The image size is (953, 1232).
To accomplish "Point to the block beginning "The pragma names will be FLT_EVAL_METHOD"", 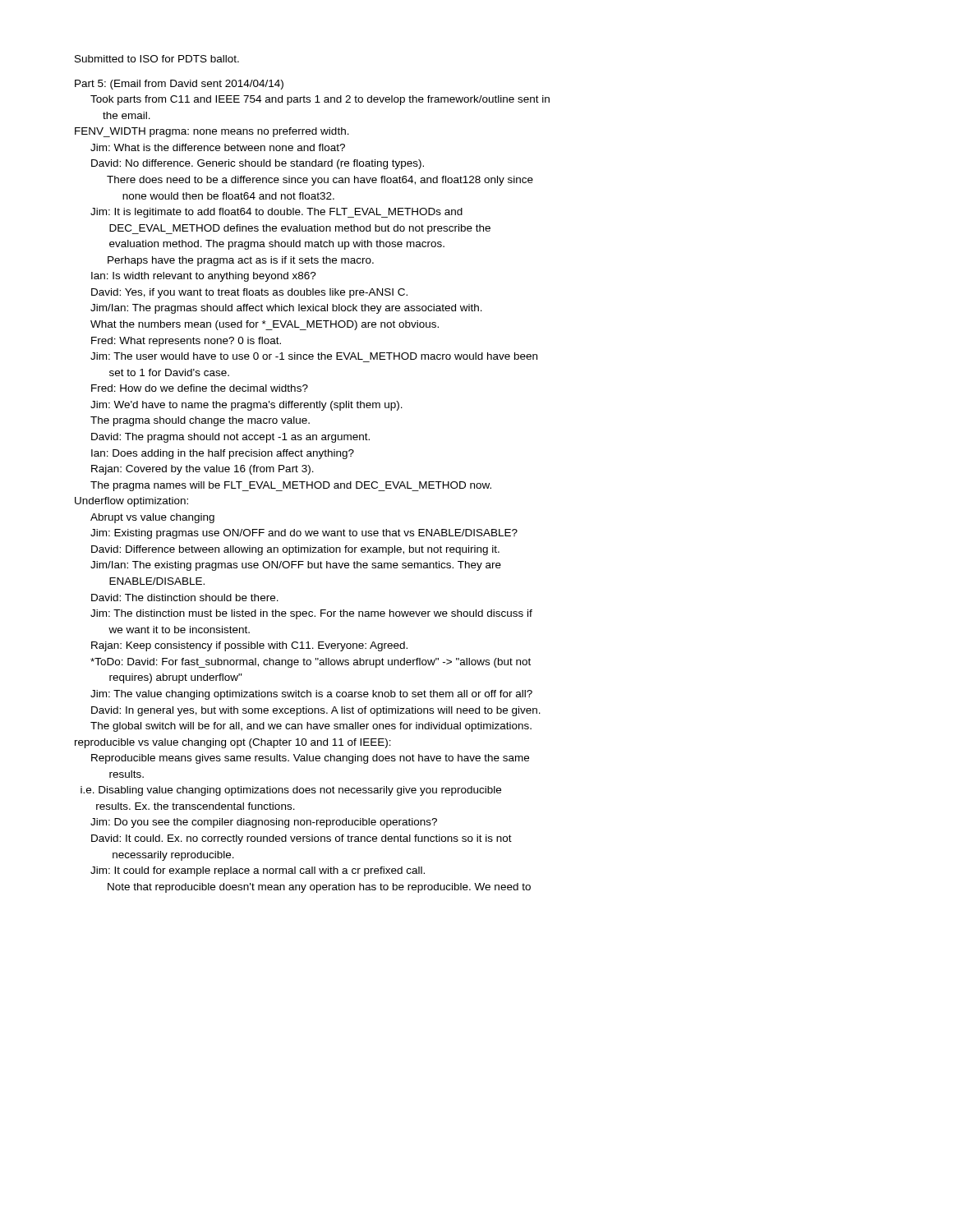I will pos(291,485).
